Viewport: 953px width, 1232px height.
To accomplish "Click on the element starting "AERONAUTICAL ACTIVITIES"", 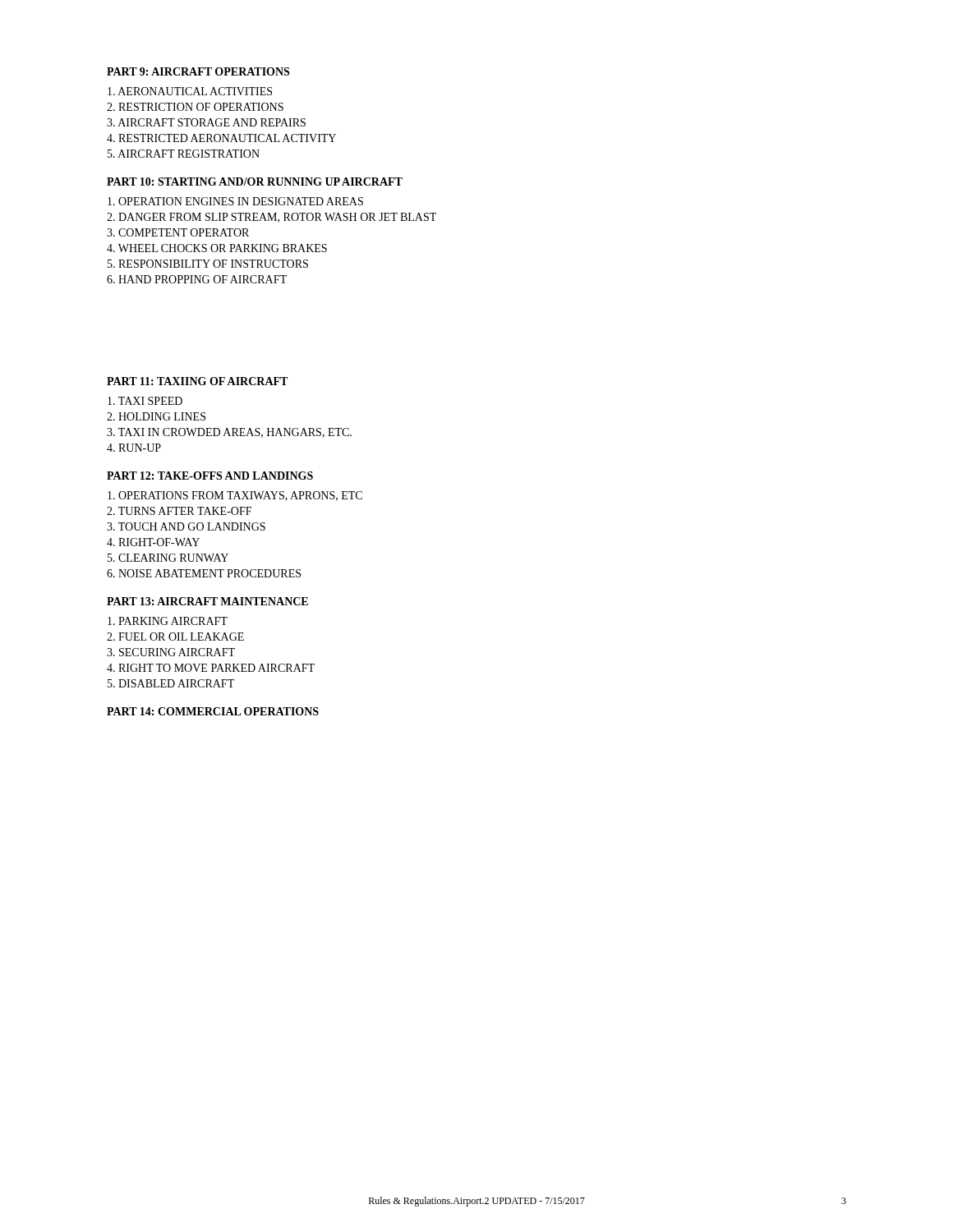I will [190, 92].
